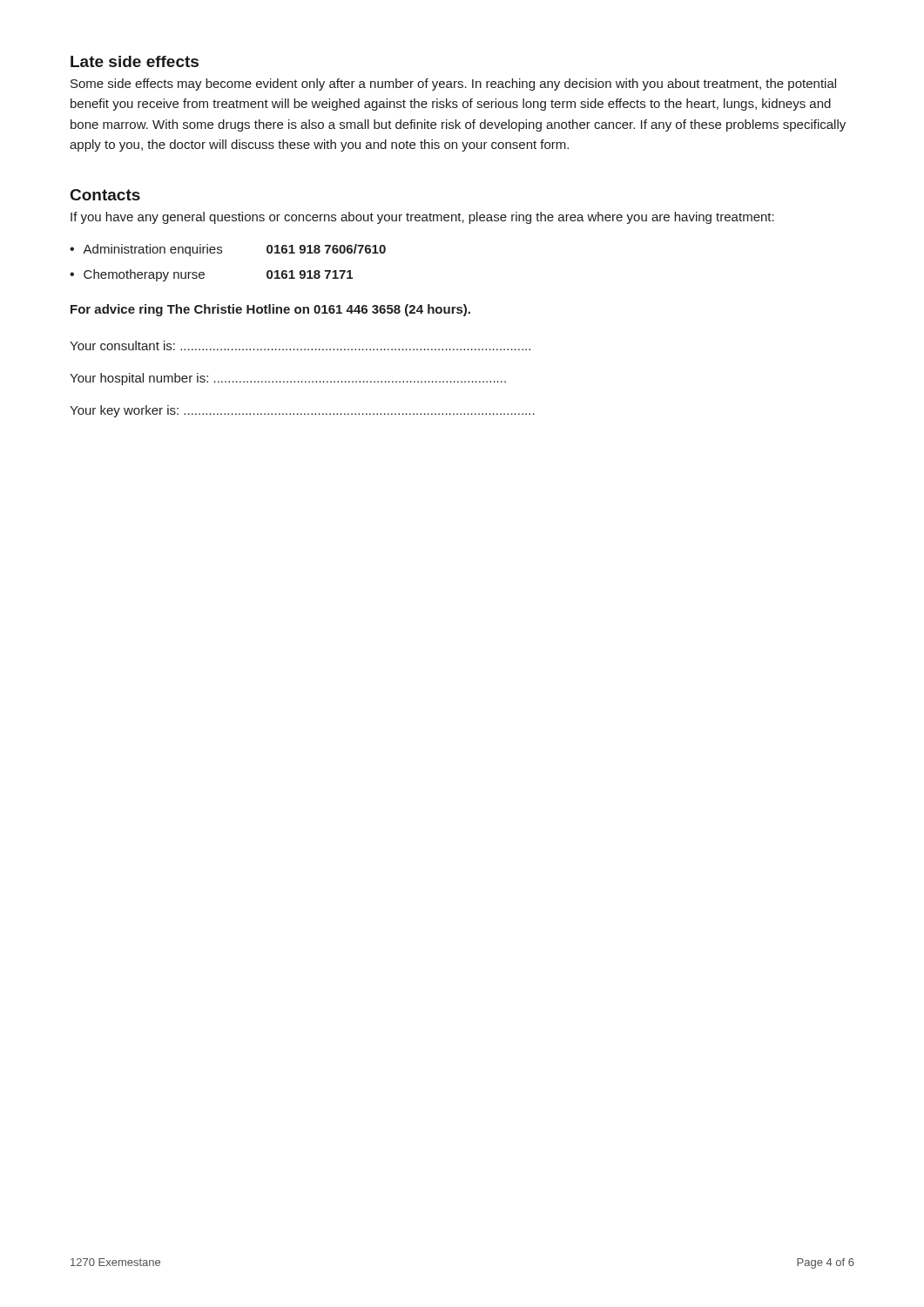The height and width of the screenshot is (1307, 924).
Task: Where does it say "Your key worker is:"?
Action: (x=302, y=410)
